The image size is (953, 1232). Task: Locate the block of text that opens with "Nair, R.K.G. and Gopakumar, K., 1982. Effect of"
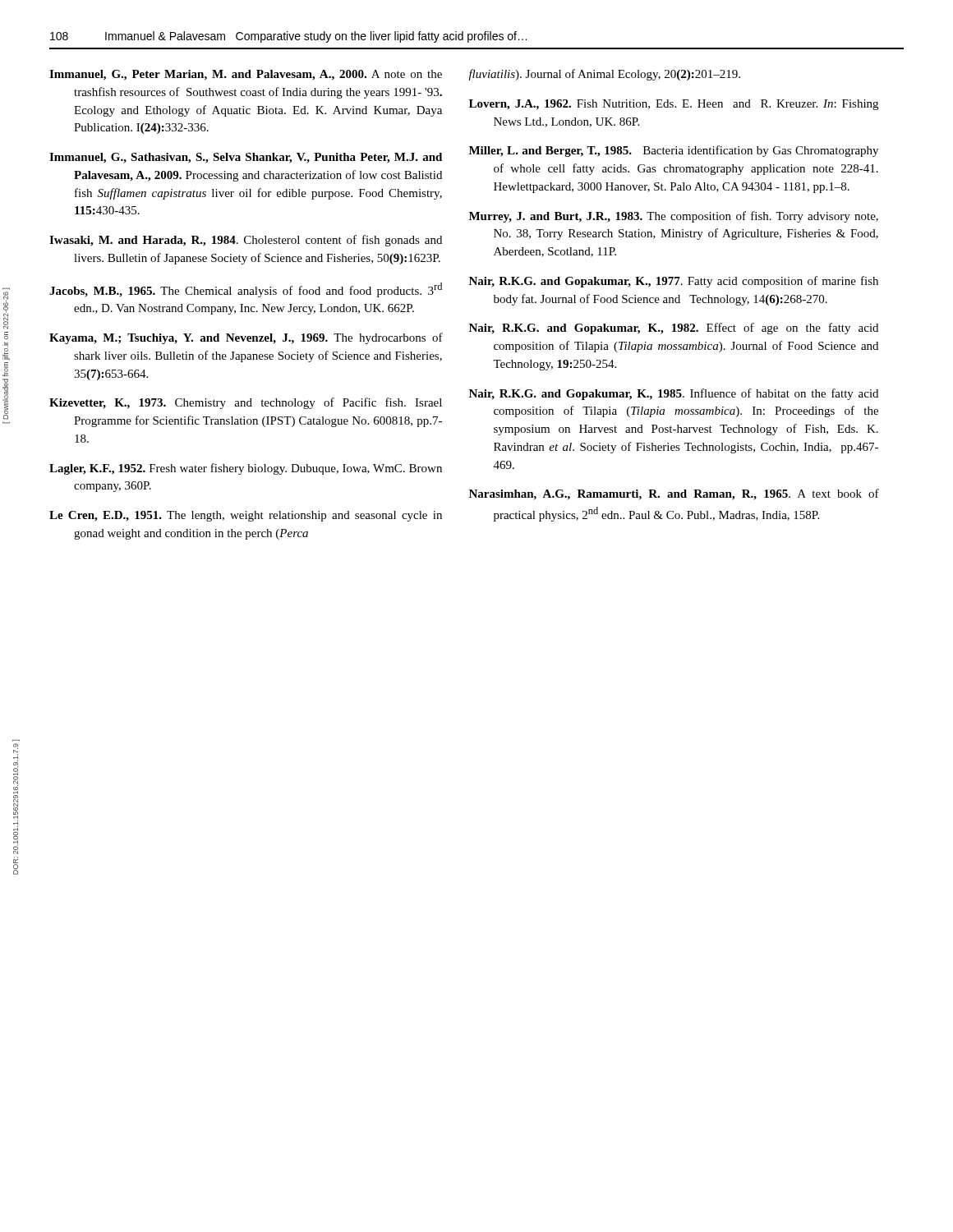[x=674, y=346]
